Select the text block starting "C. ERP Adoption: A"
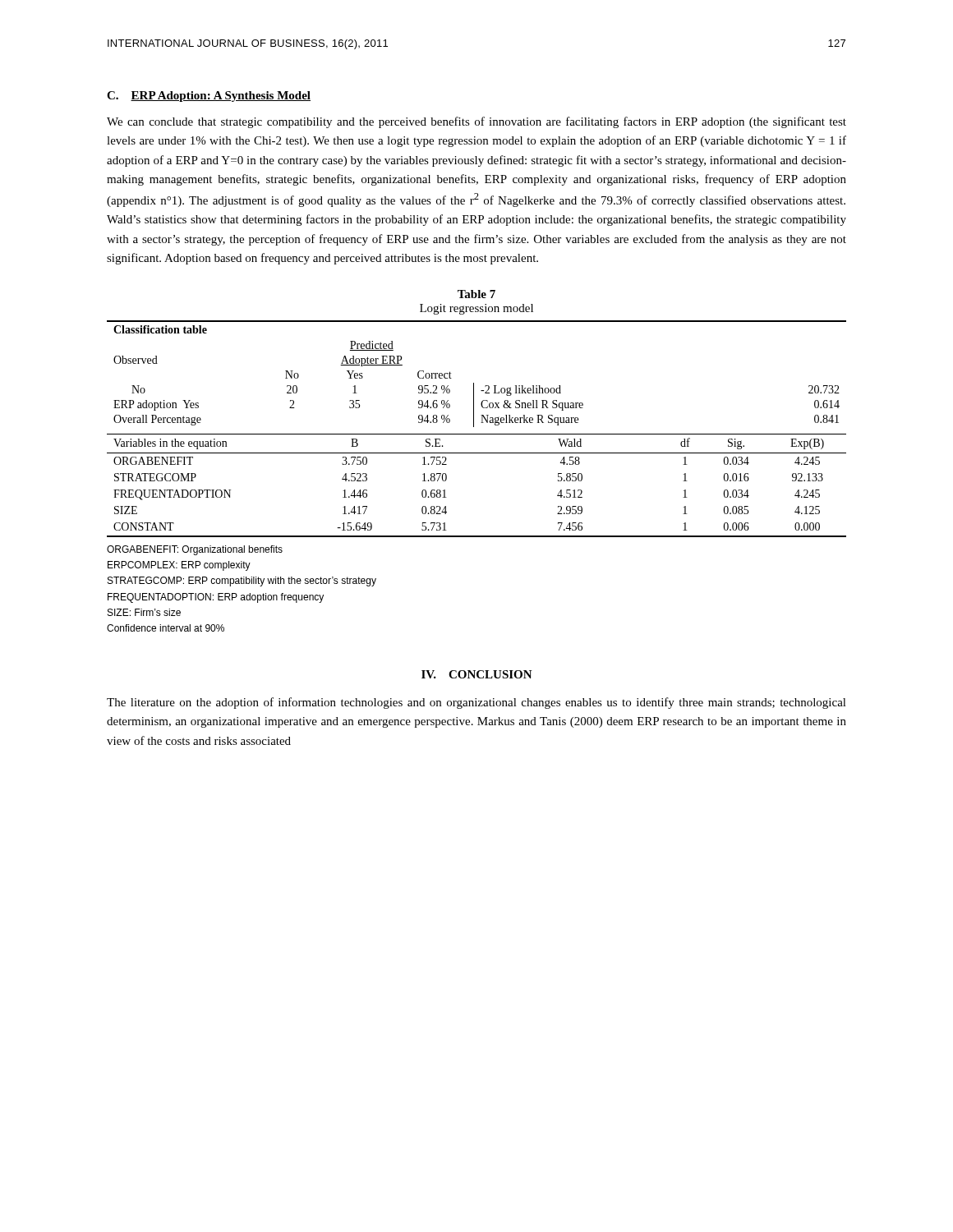This screenshot has height=1232, width=953. (209, 95)
